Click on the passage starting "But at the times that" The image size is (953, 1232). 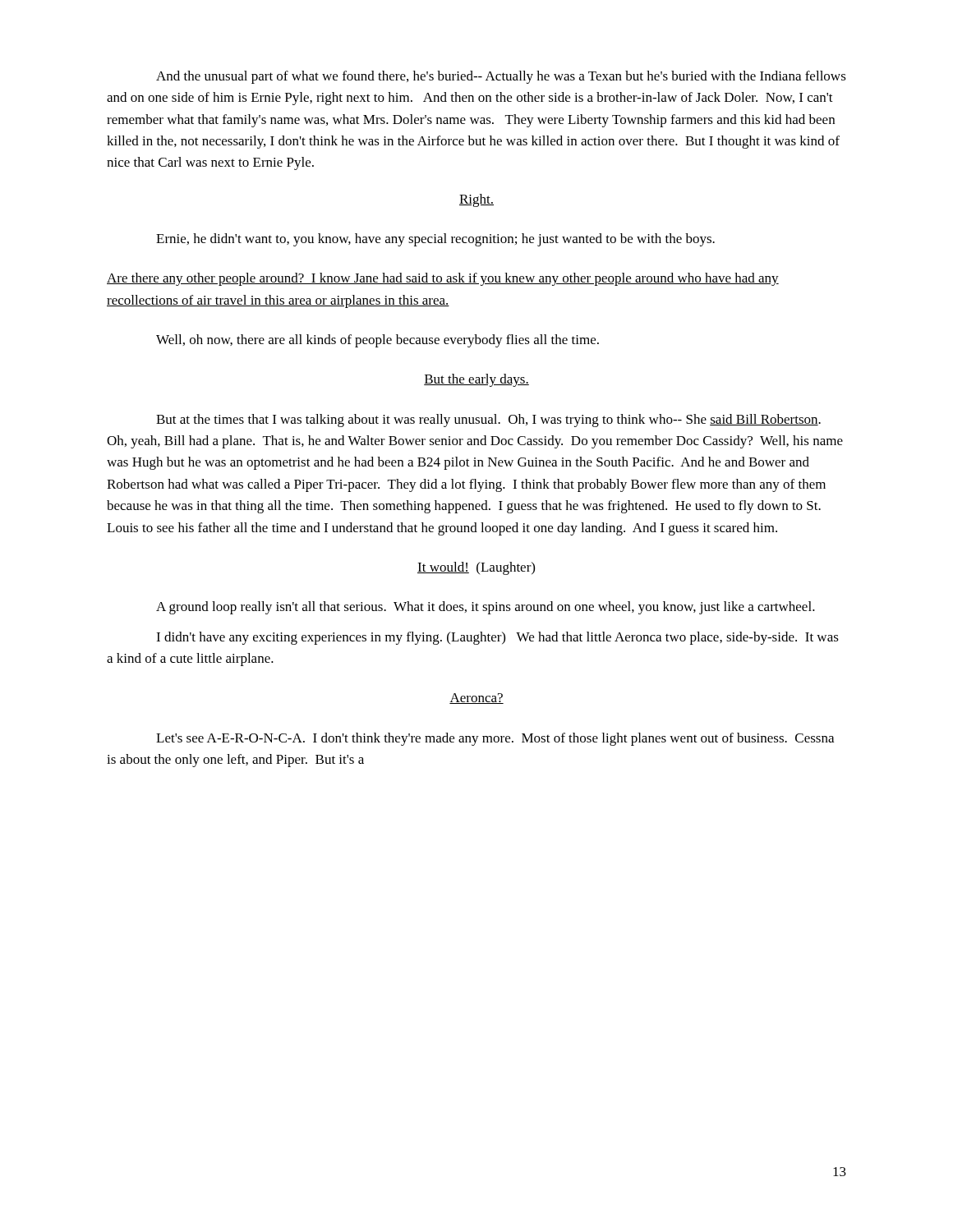tap(476, 474)
